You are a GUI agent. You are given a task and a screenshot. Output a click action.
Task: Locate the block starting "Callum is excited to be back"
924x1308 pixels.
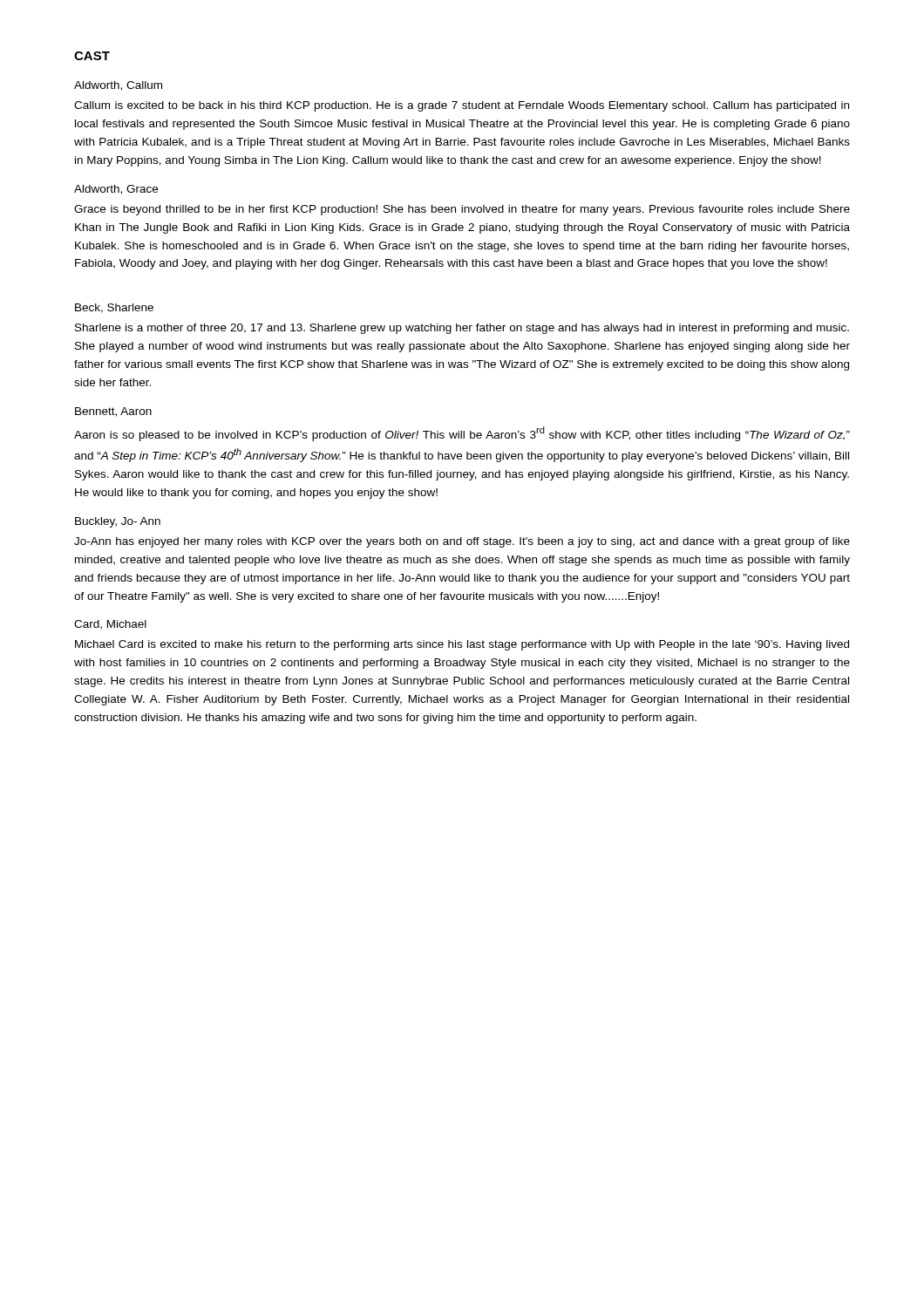coord(462,132)
